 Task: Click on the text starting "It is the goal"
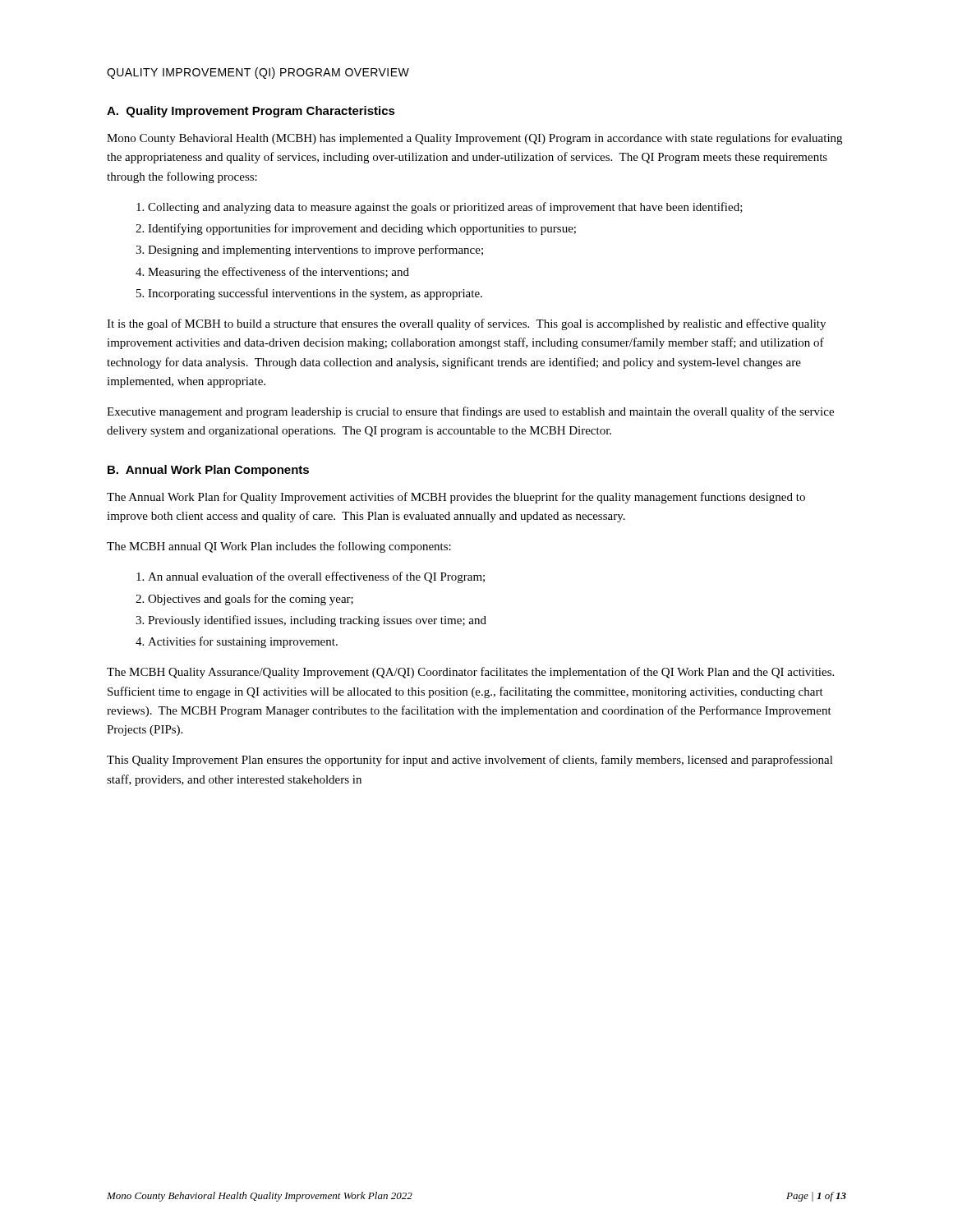coord(466,352)
